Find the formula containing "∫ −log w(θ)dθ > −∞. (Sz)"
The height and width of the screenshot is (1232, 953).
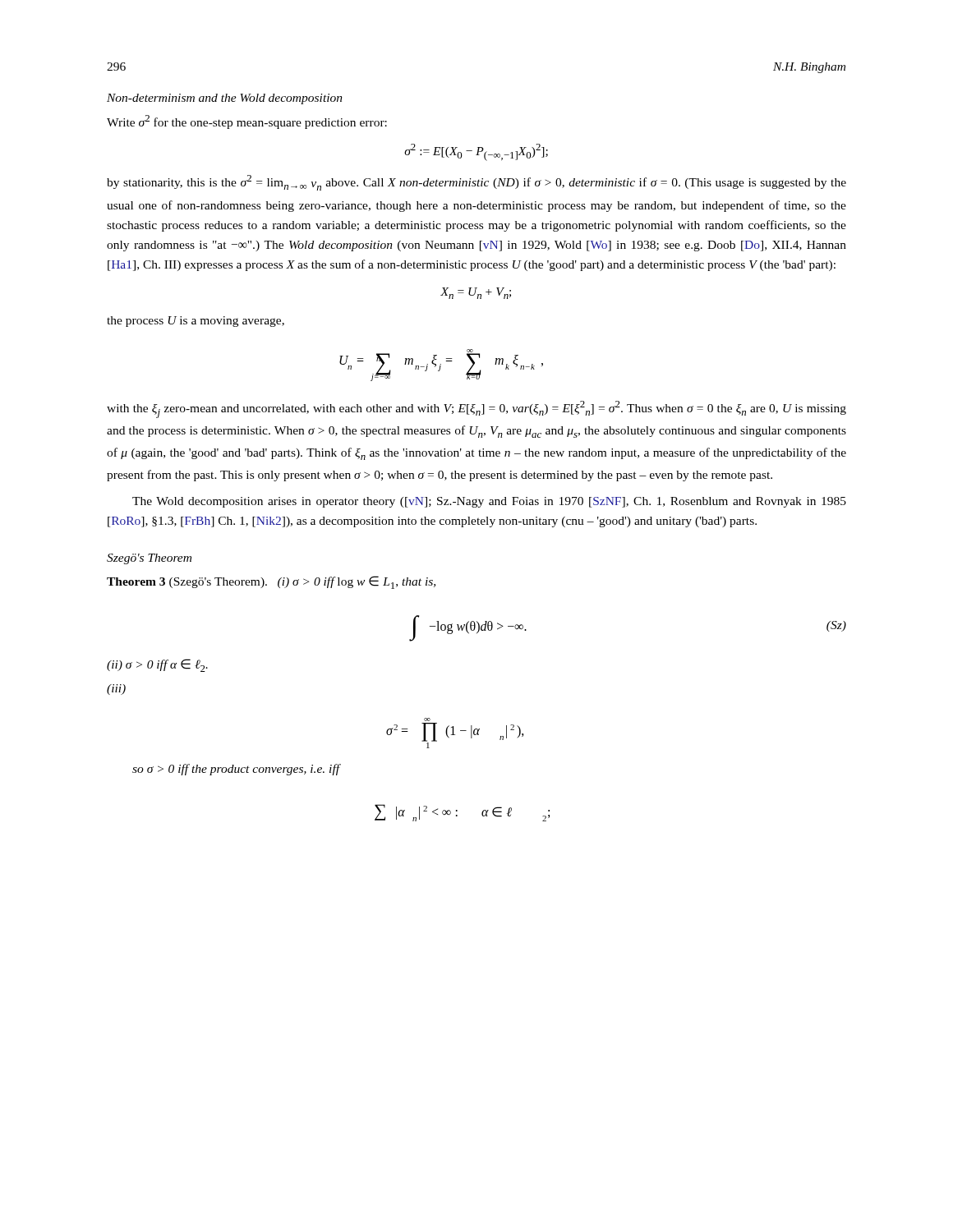click(467, 628)
